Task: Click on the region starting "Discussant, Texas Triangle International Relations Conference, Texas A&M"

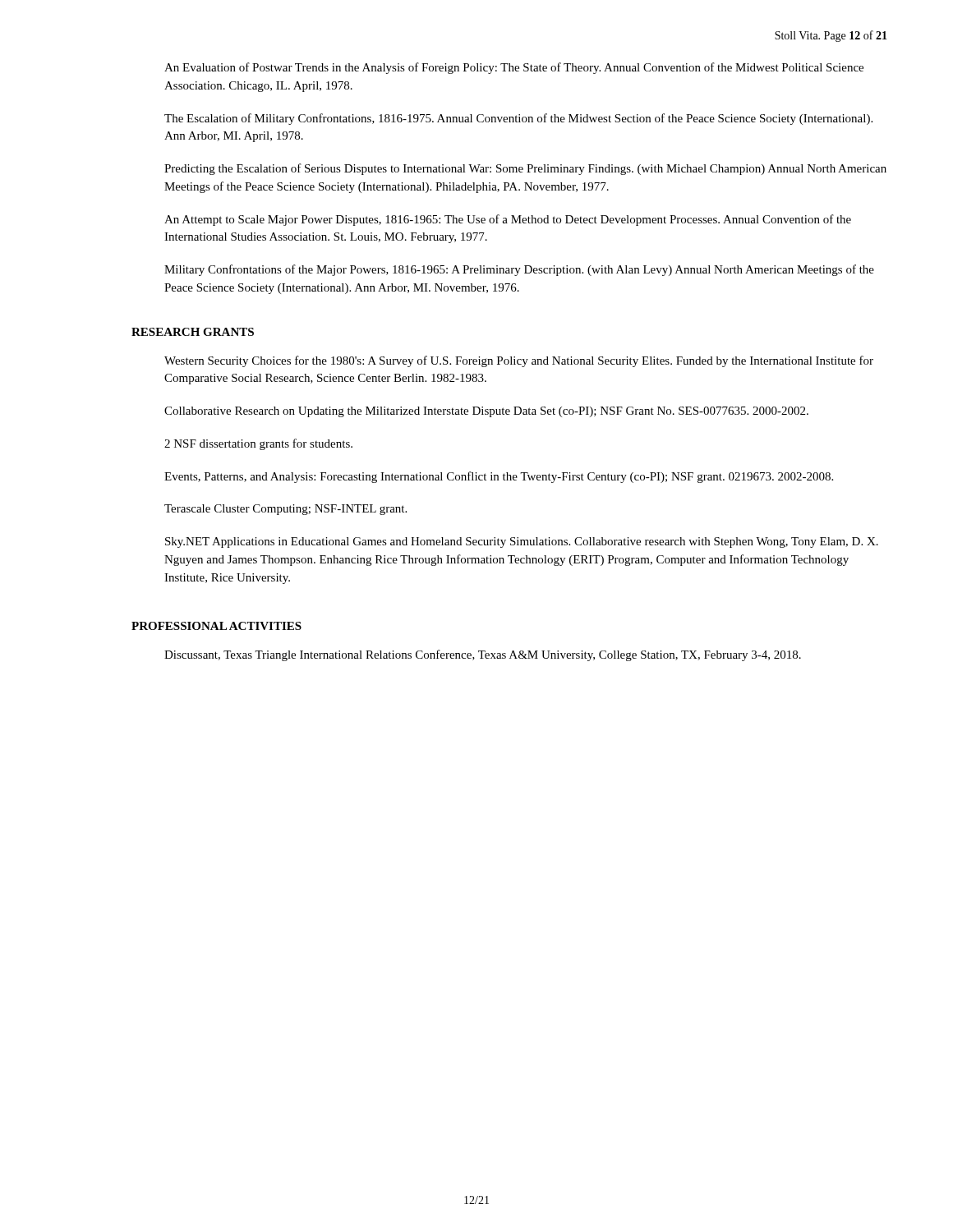Action: (x=483, y=655)
